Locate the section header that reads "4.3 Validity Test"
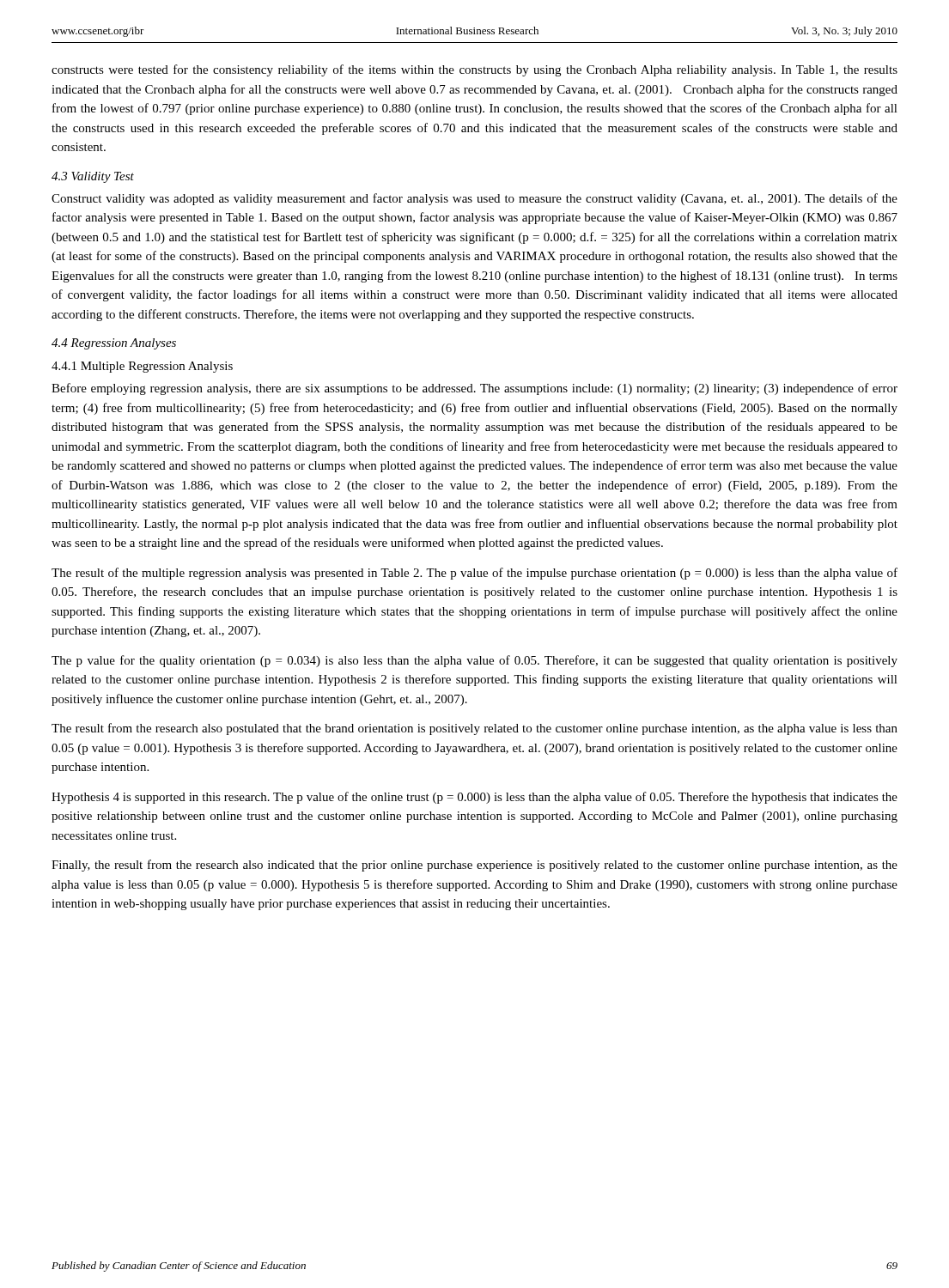949x1288 pixels. [93, 176]
